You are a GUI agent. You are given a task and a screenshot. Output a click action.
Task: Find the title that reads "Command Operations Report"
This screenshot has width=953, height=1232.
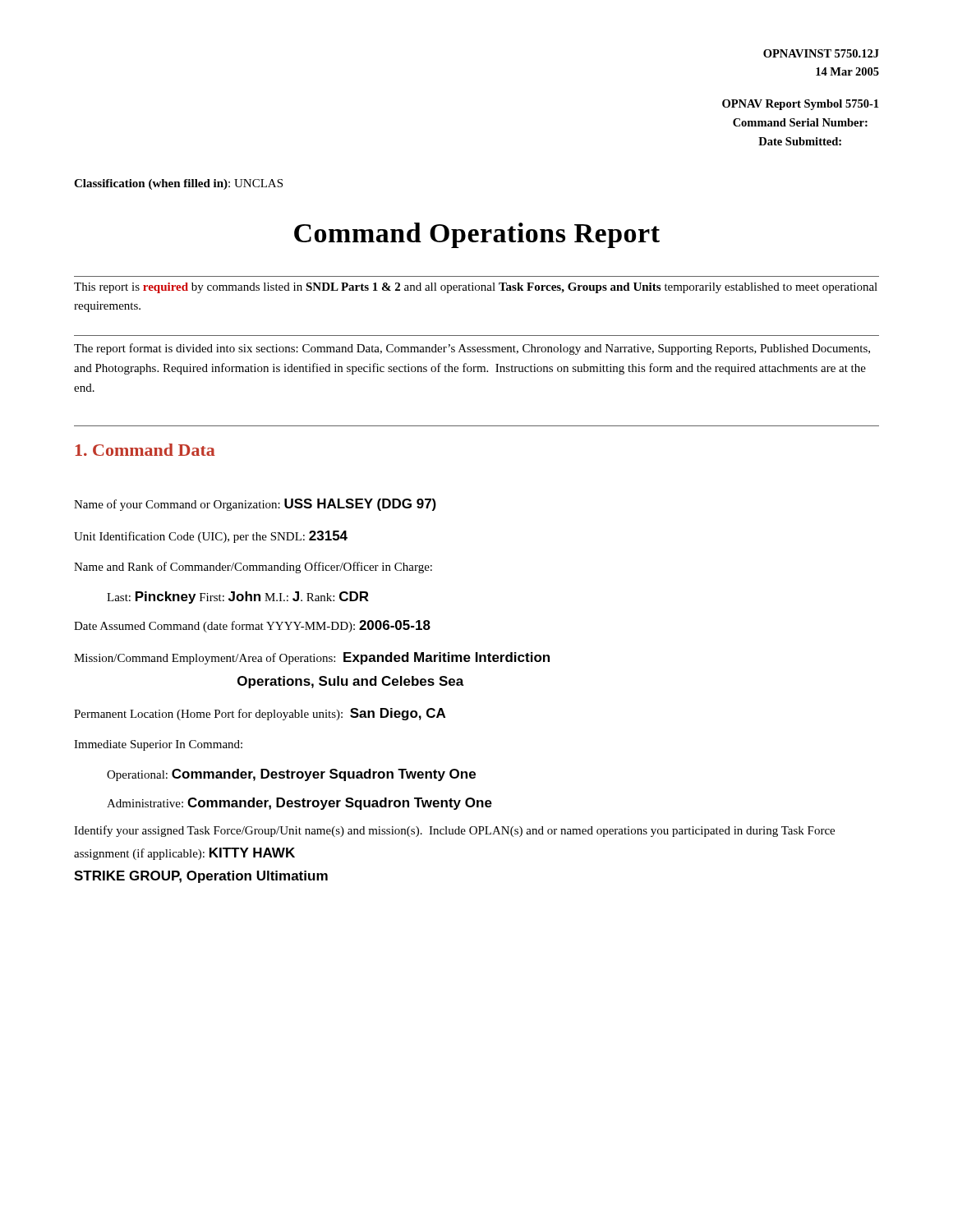(x=476, y=233)
